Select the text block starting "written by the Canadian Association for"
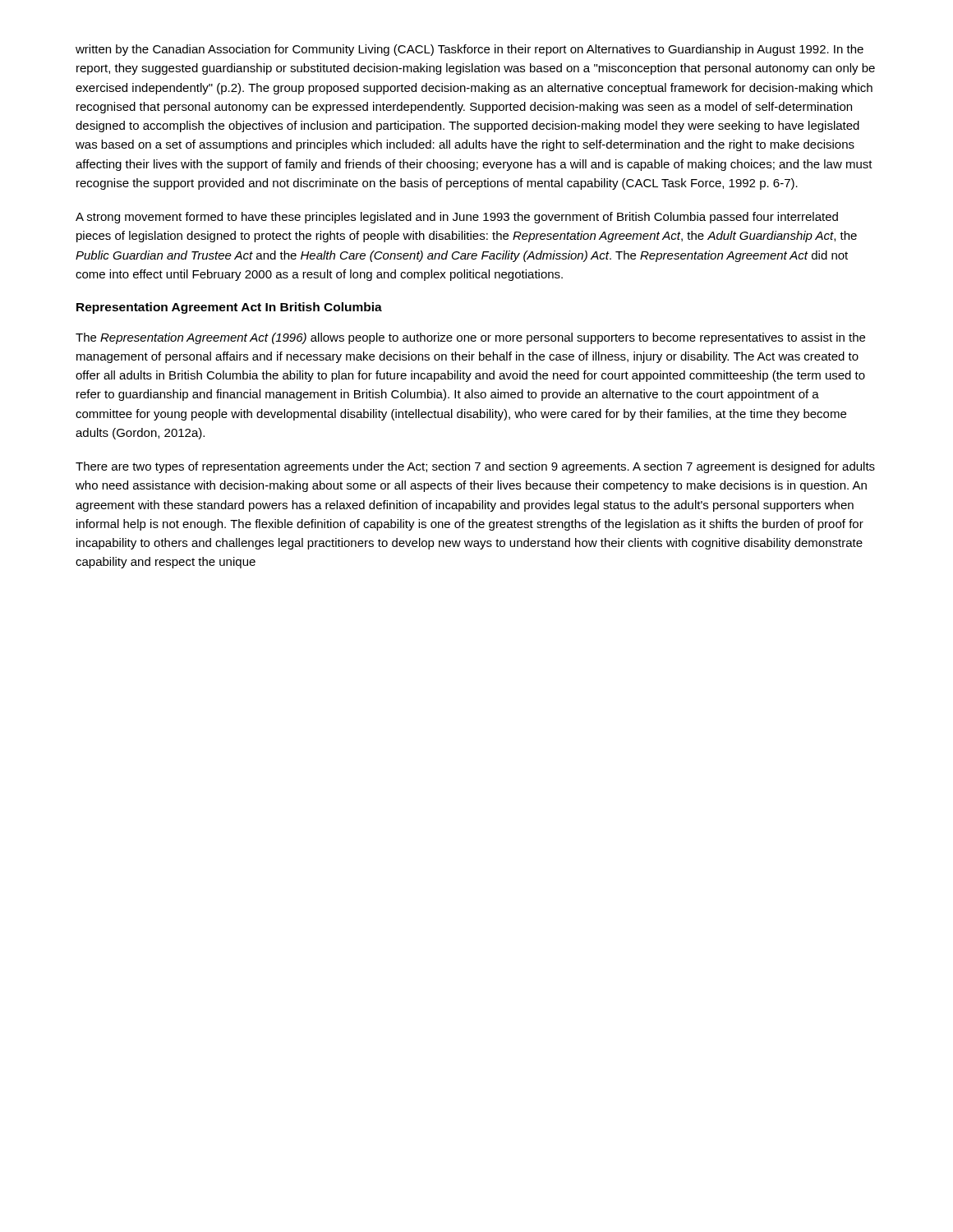The image size is (953, 1232). (475, 116)
